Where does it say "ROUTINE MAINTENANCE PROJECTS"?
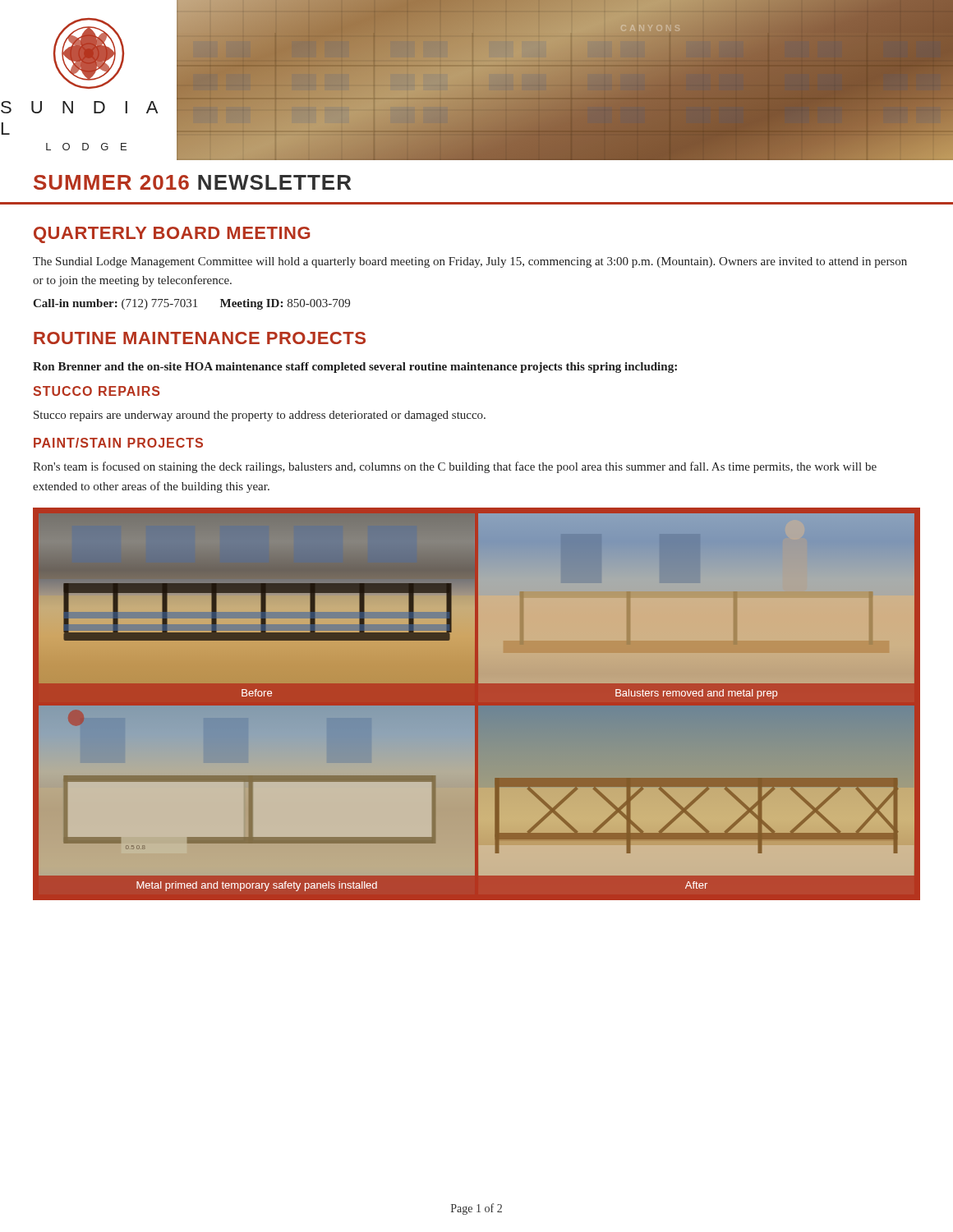The image size is (953, 1232). [x=200, y=338]
